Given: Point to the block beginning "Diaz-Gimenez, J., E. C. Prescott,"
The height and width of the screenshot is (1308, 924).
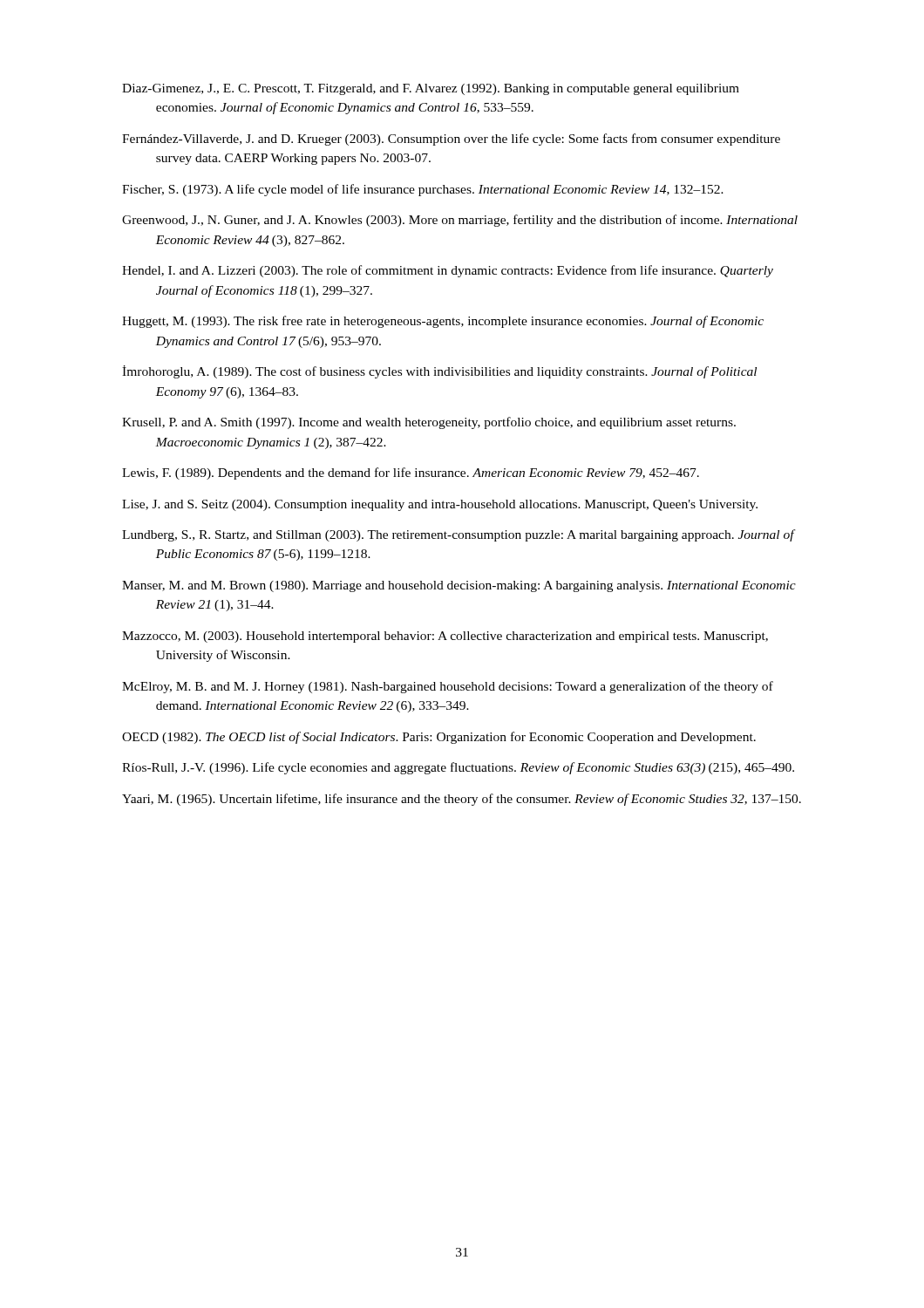Looking at the screenshot, I should click(431, 97).
